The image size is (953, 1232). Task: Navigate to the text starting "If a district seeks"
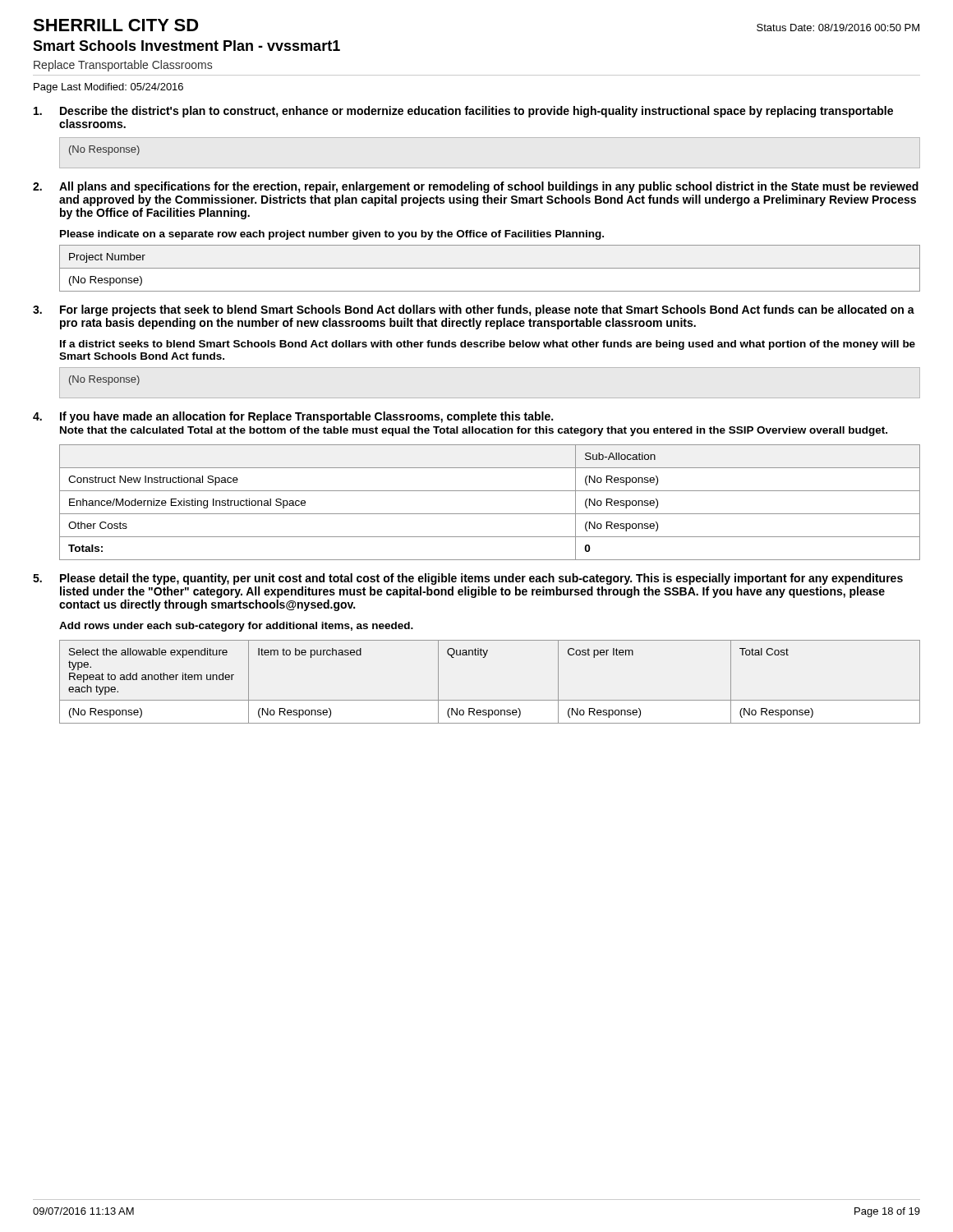pyautogui.click(x=487, y=350)
